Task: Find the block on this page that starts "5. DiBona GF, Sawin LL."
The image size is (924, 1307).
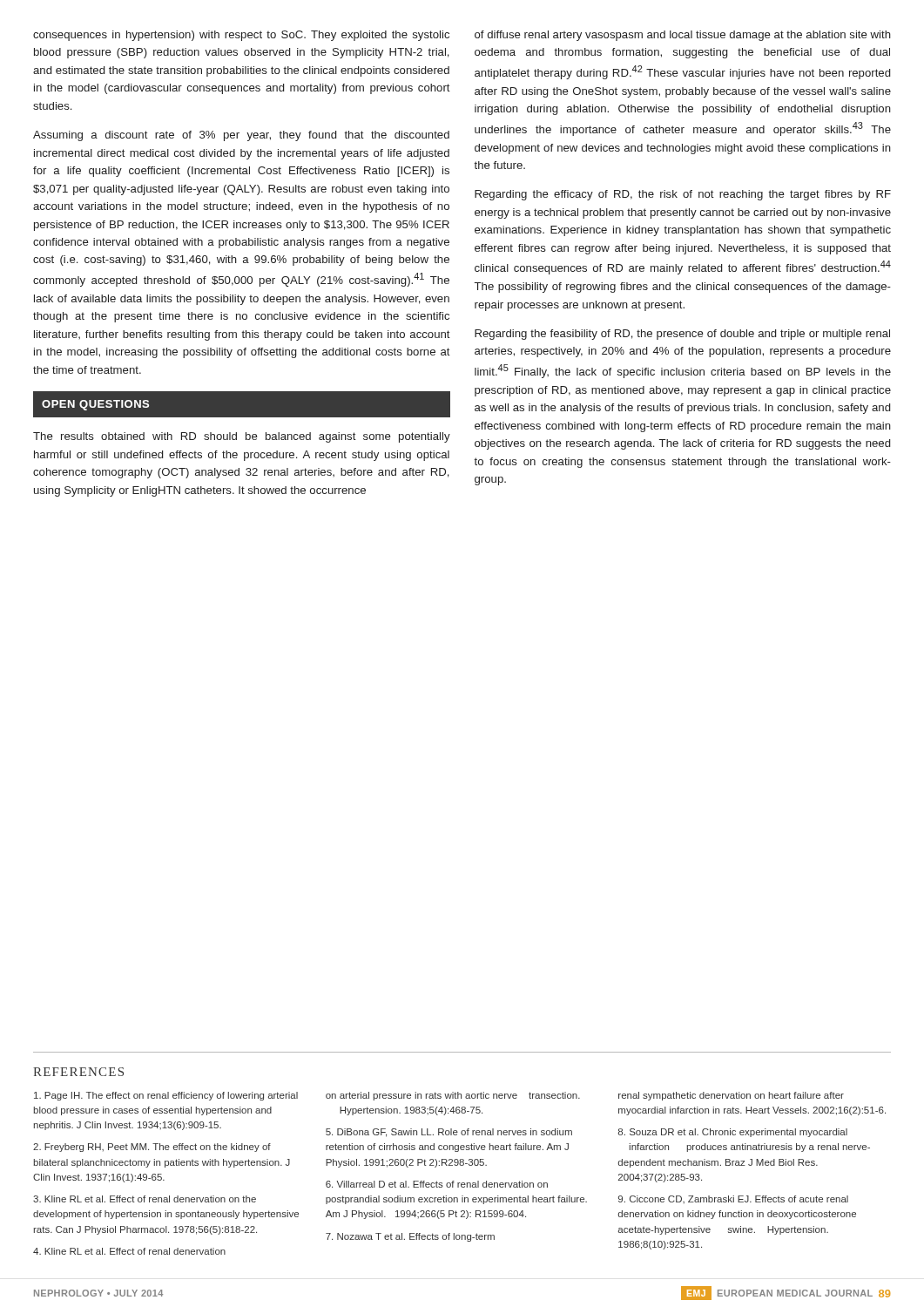Action: point(462,1147)
